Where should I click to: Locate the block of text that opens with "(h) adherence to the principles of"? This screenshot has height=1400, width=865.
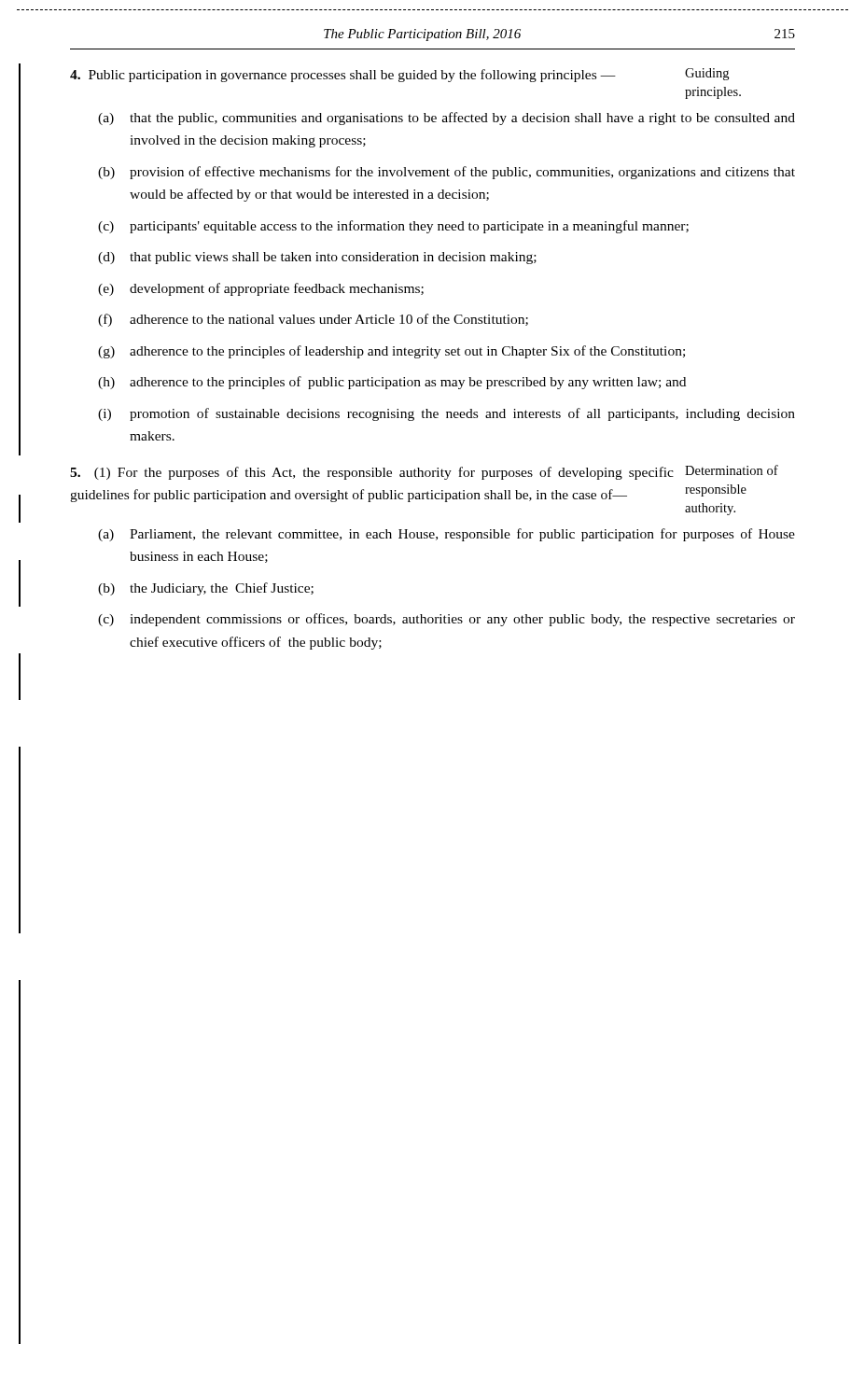(392, 382)
